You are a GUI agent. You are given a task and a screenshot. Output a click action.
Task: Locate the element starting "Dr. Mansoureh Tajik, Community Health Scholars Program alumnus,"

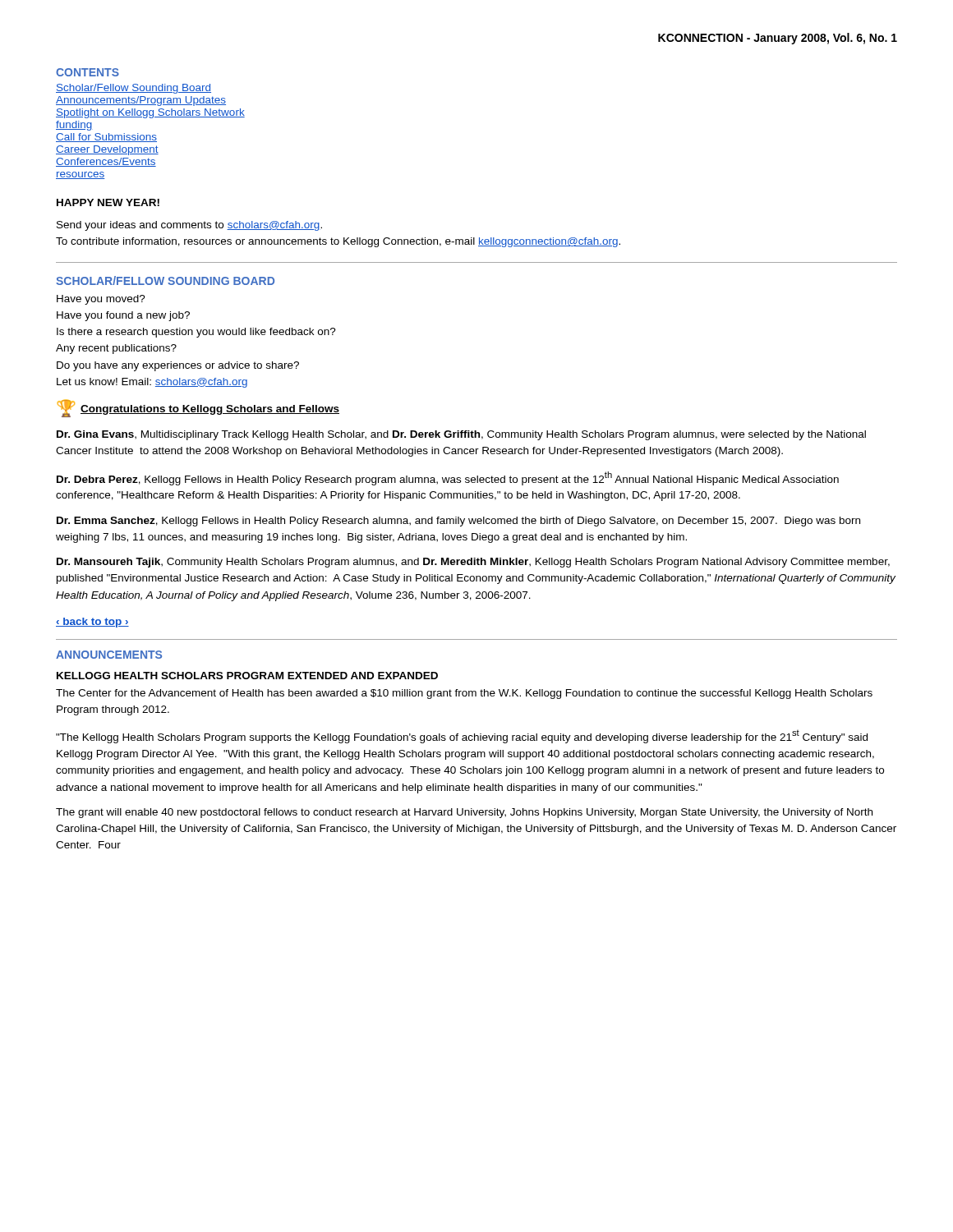(476, 578)
